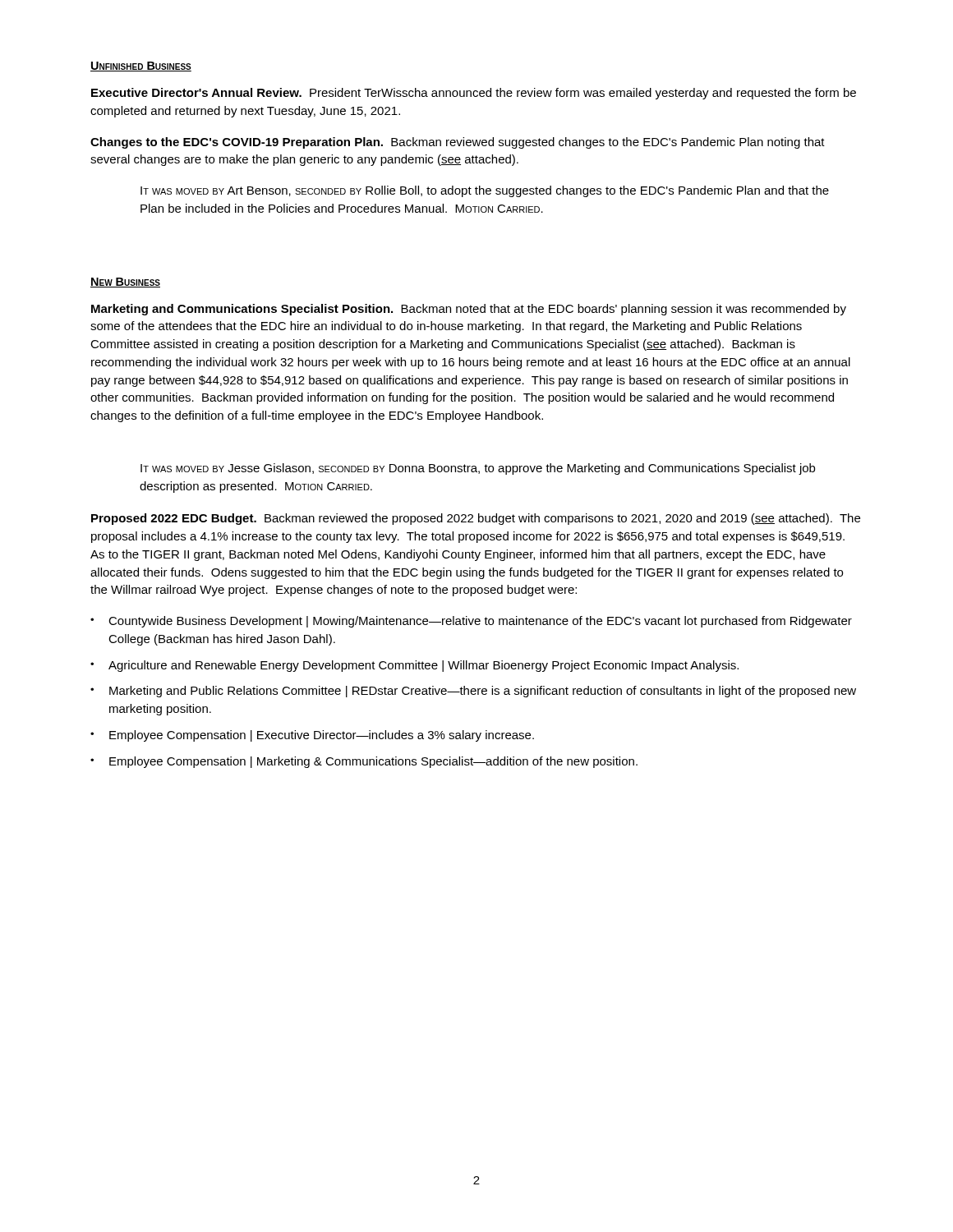Screen dimensions: 1232x953
Task: Find the block on this page that starts "Marketing and Communications"
Action: [x=470, y=362]
